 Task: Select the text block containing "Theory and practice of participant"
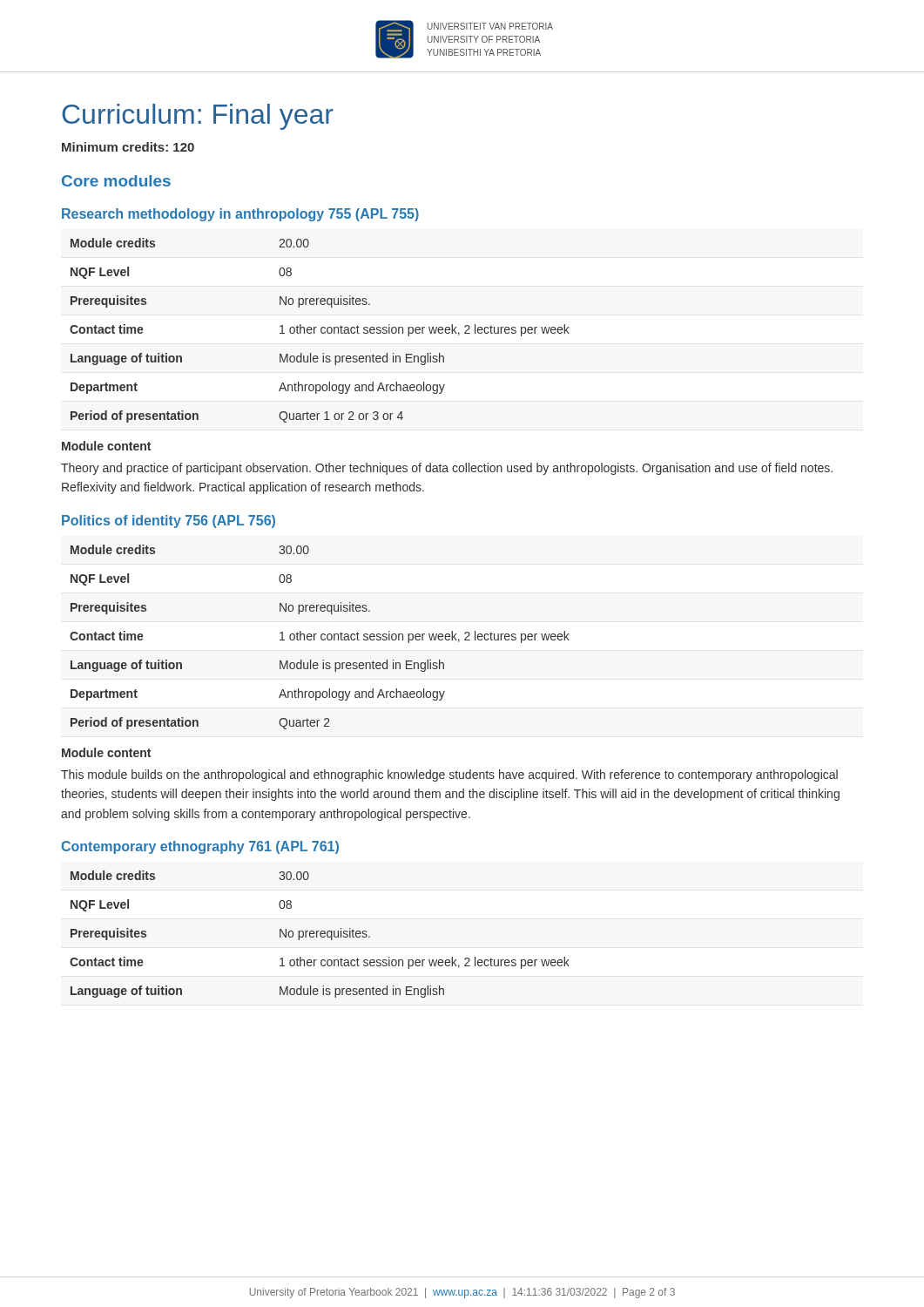pyautogui.click(x=462, y=478)
